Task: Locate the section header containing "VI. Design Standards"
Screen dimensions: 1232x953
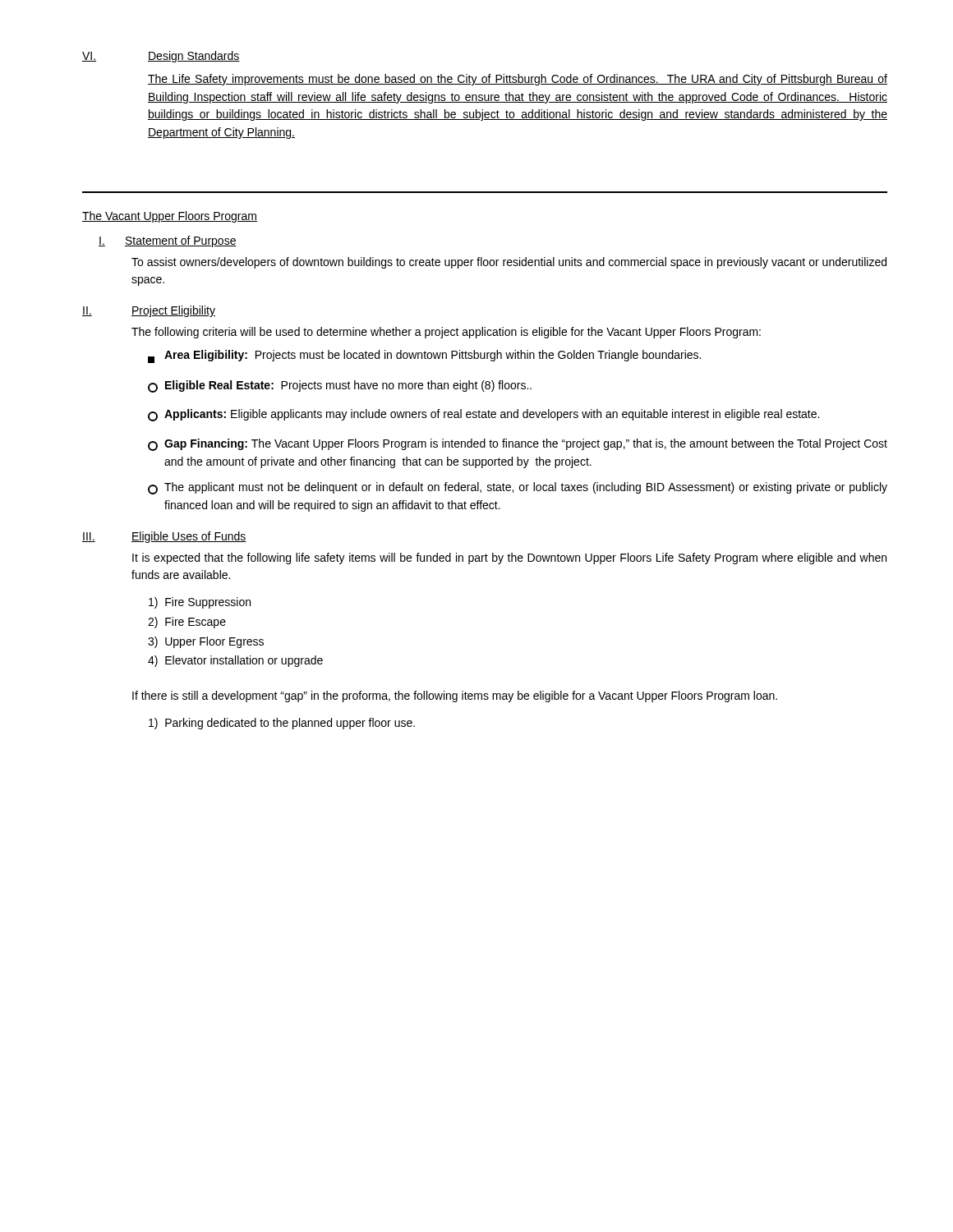Action: [x=161, y=56]
